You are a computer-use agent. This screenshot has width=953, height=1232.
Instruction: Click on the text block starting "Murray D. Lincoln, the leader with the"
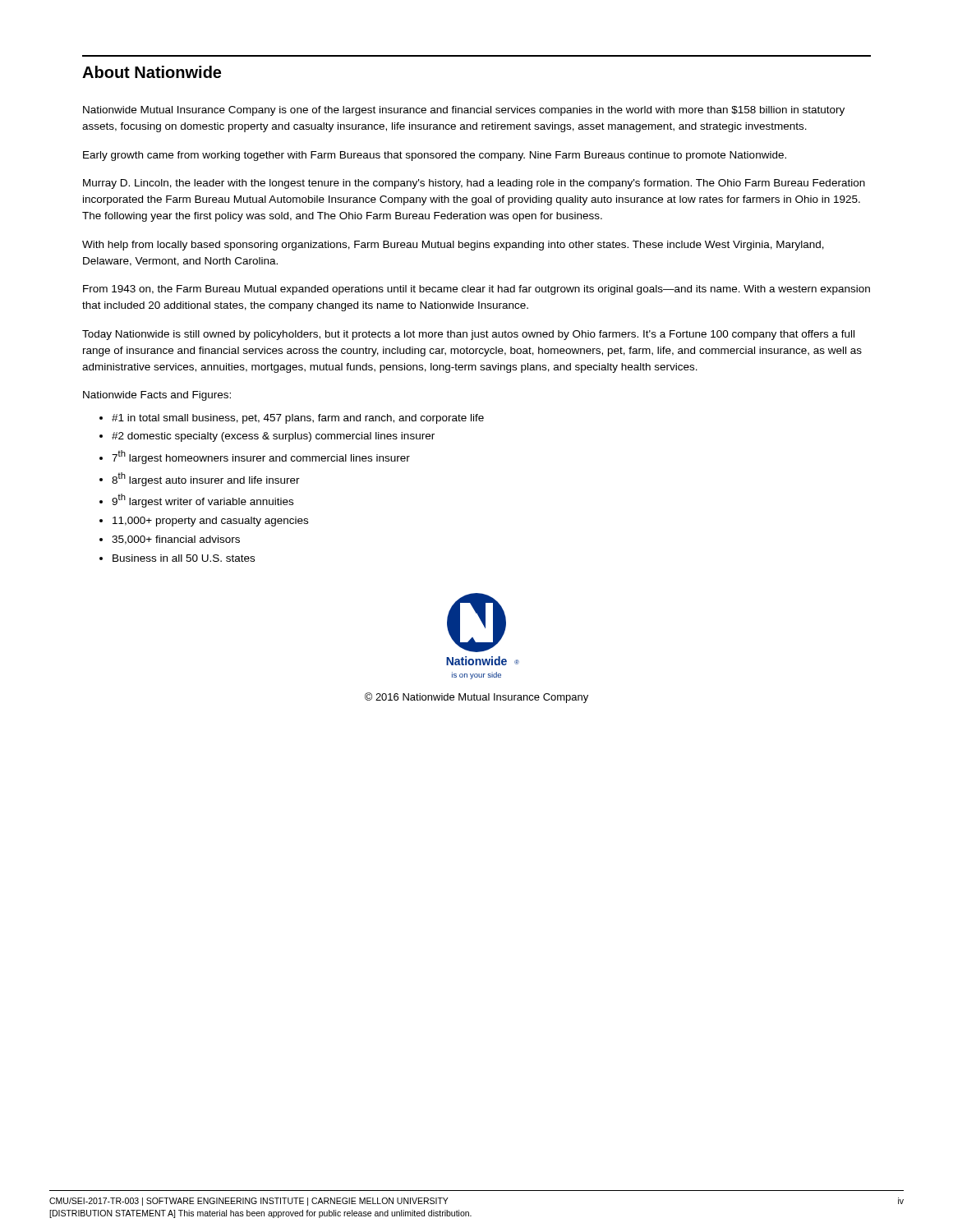coord(476,200)
